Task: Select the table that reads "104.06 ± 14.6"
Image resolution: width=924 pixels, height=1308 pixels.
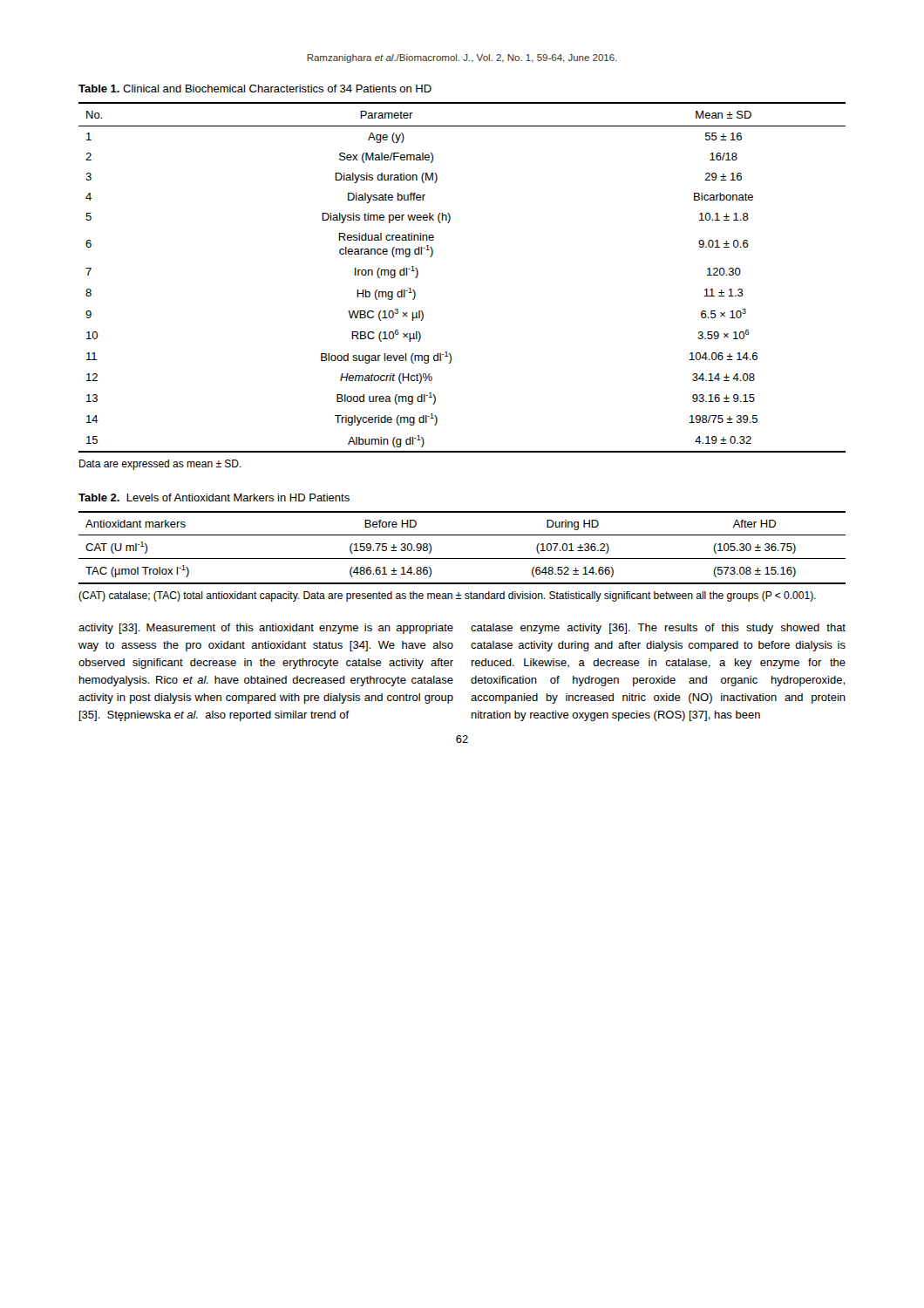Action: (462, 277)
